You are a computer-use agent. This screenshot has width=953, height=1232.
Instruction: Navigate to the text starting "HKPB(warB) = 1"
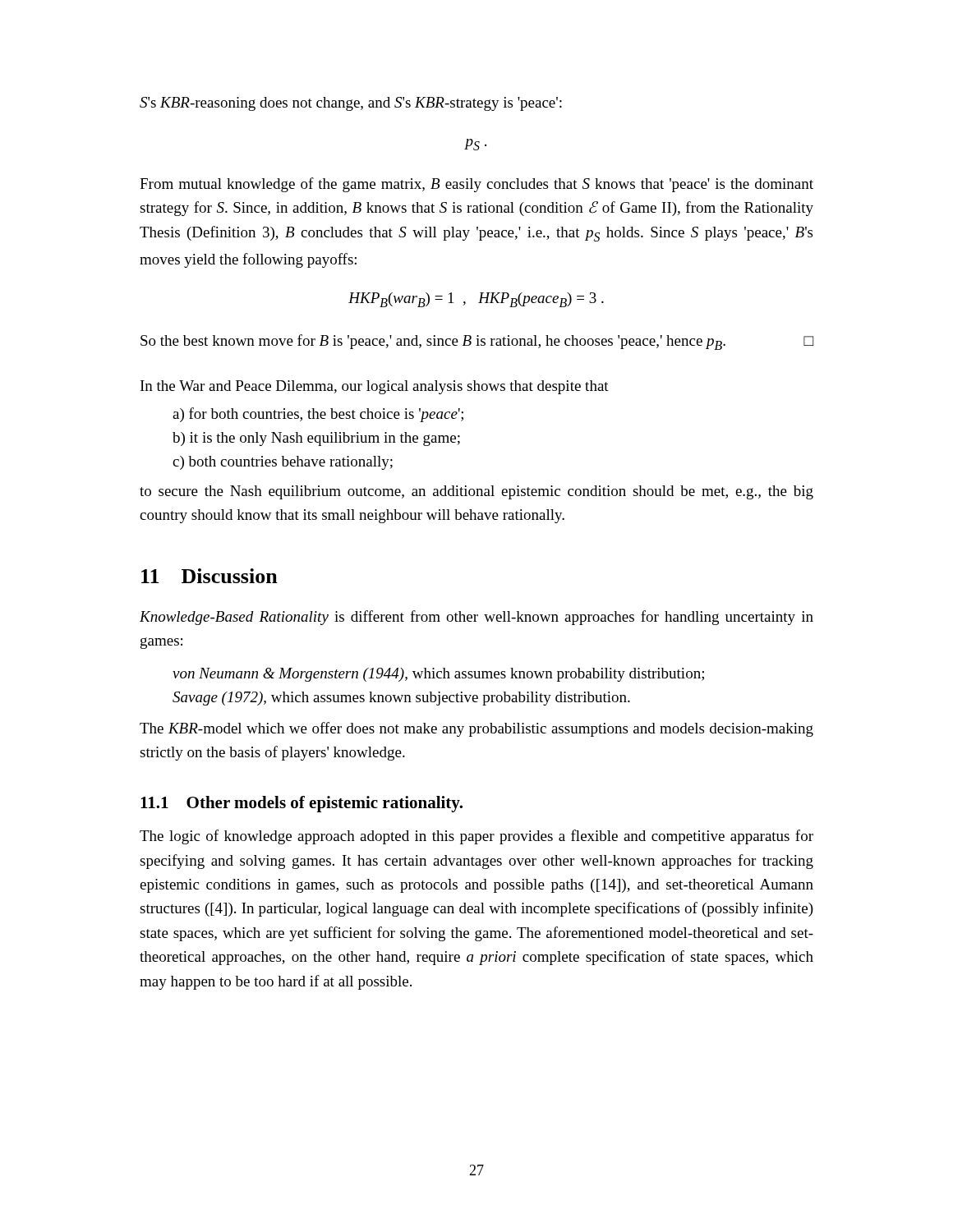point(476,300)
